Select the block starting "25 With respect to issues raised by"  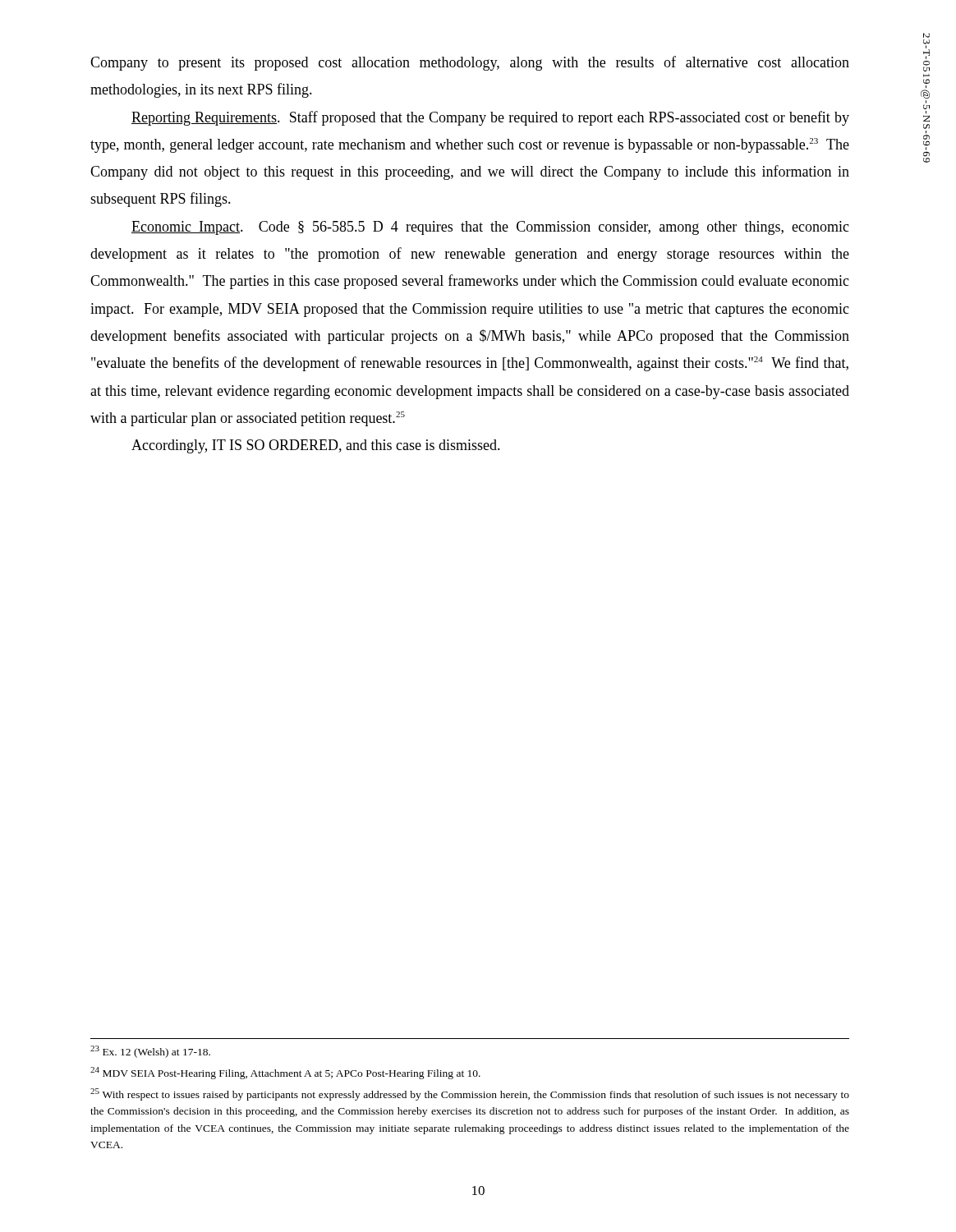tap(470, 1119)
